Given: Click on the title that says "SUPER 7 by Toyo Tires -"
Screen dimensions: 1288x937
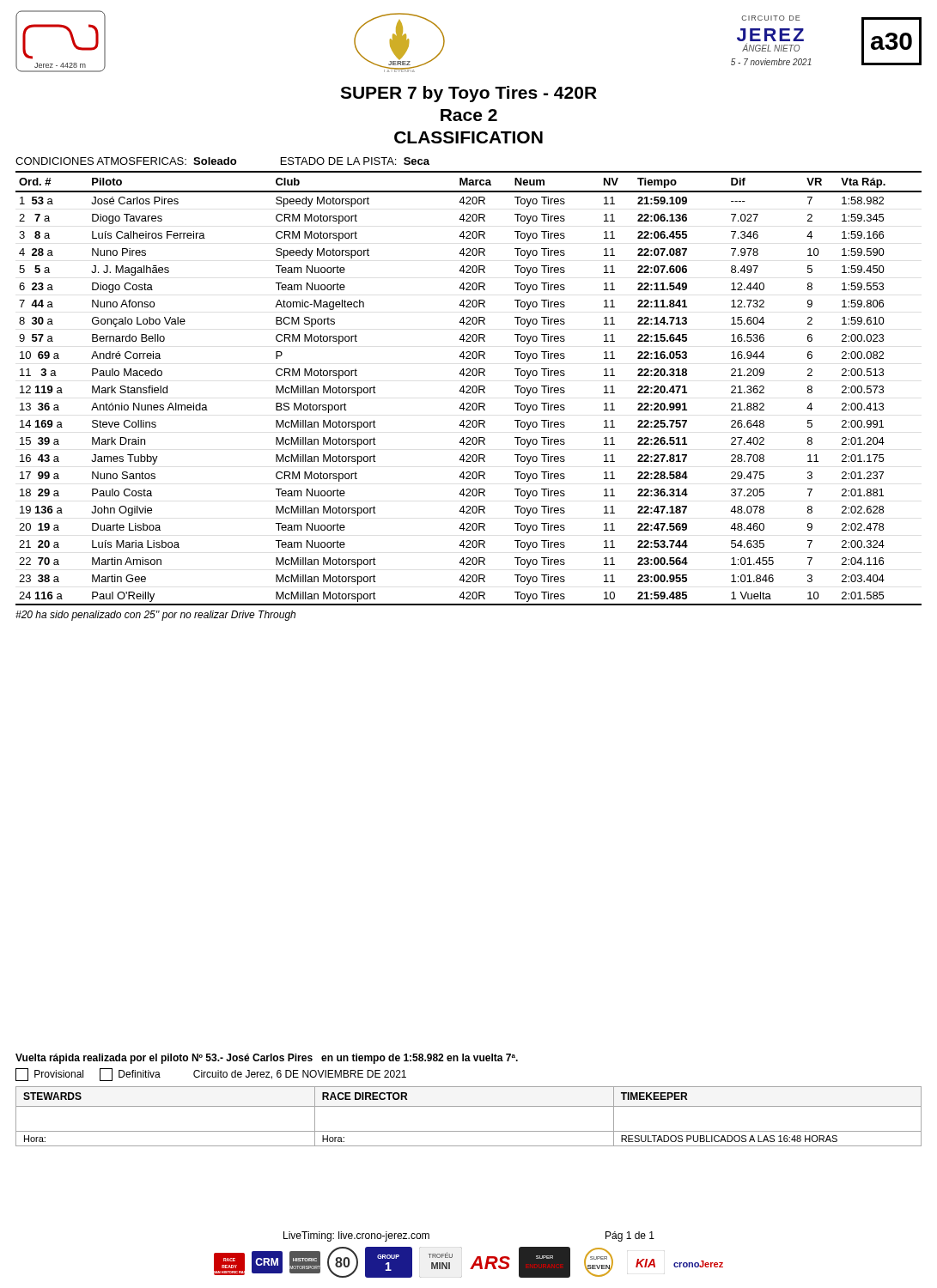Looking at the screenshot, I should (x=468, y=115).
